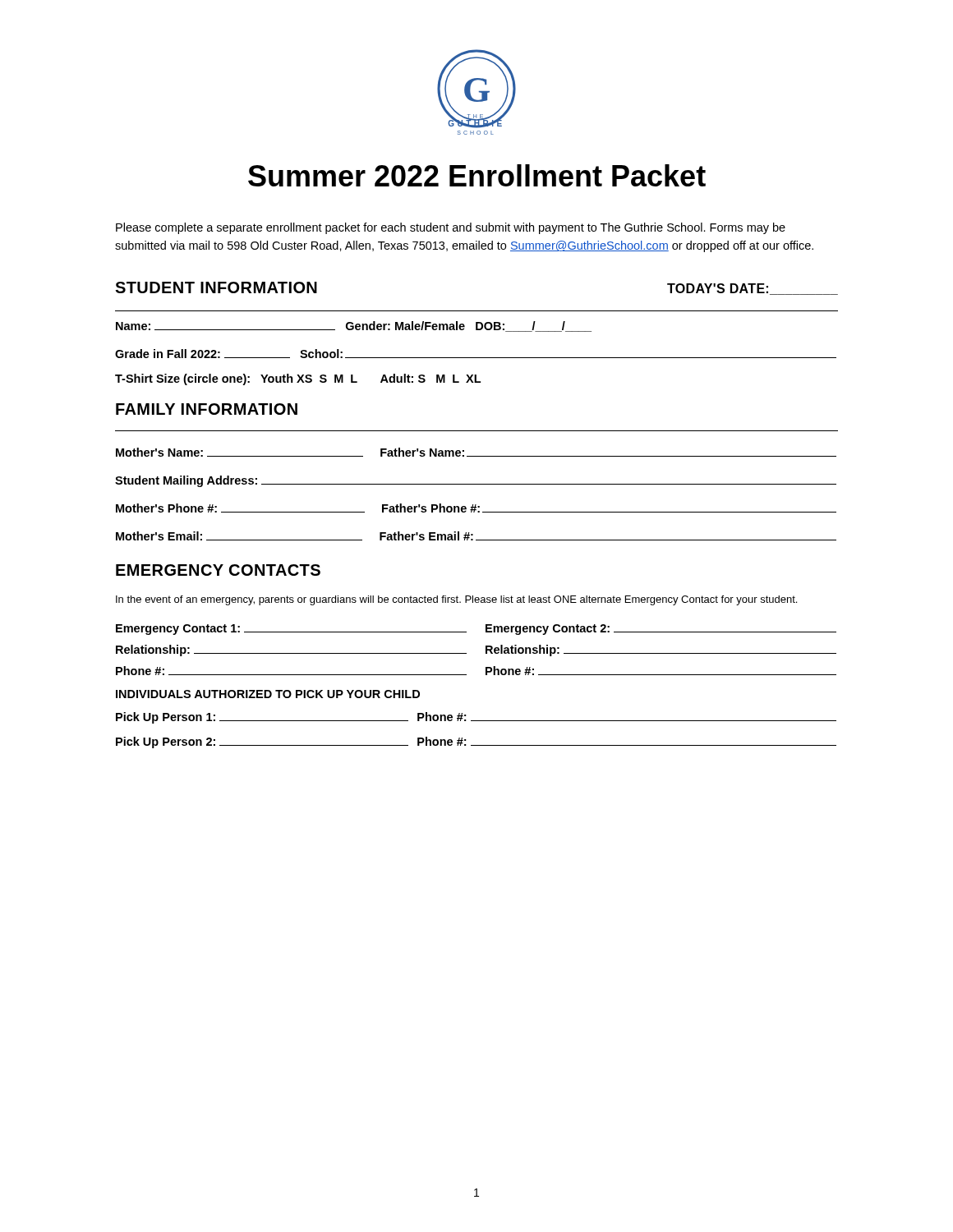Locate the text "FAMILY INFORMATION"

pyautogui.click(x=207, y=409)
